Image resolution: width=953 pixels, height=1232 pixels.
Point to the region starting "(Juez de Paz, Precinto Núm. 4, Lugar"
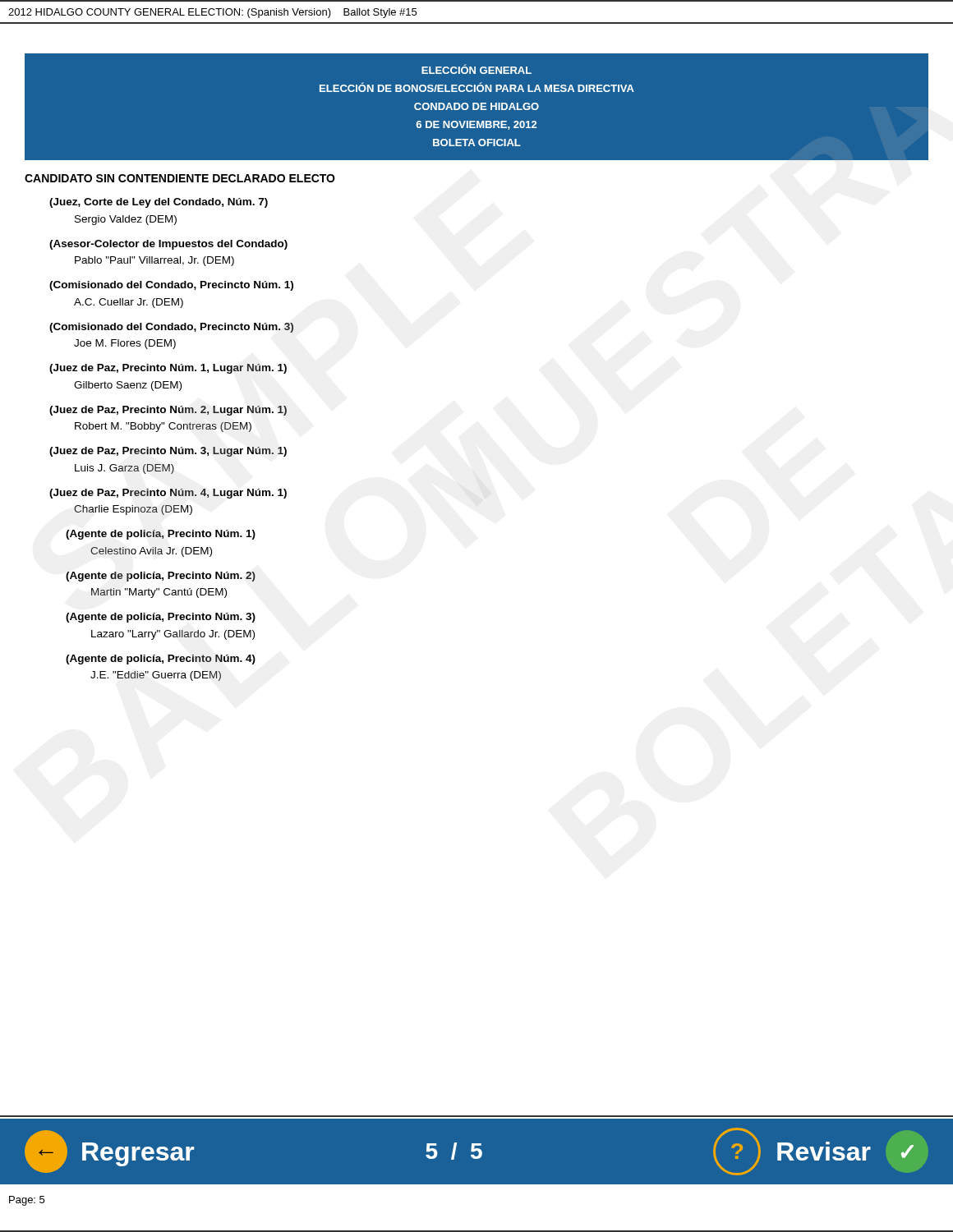(x=168, y=501)
